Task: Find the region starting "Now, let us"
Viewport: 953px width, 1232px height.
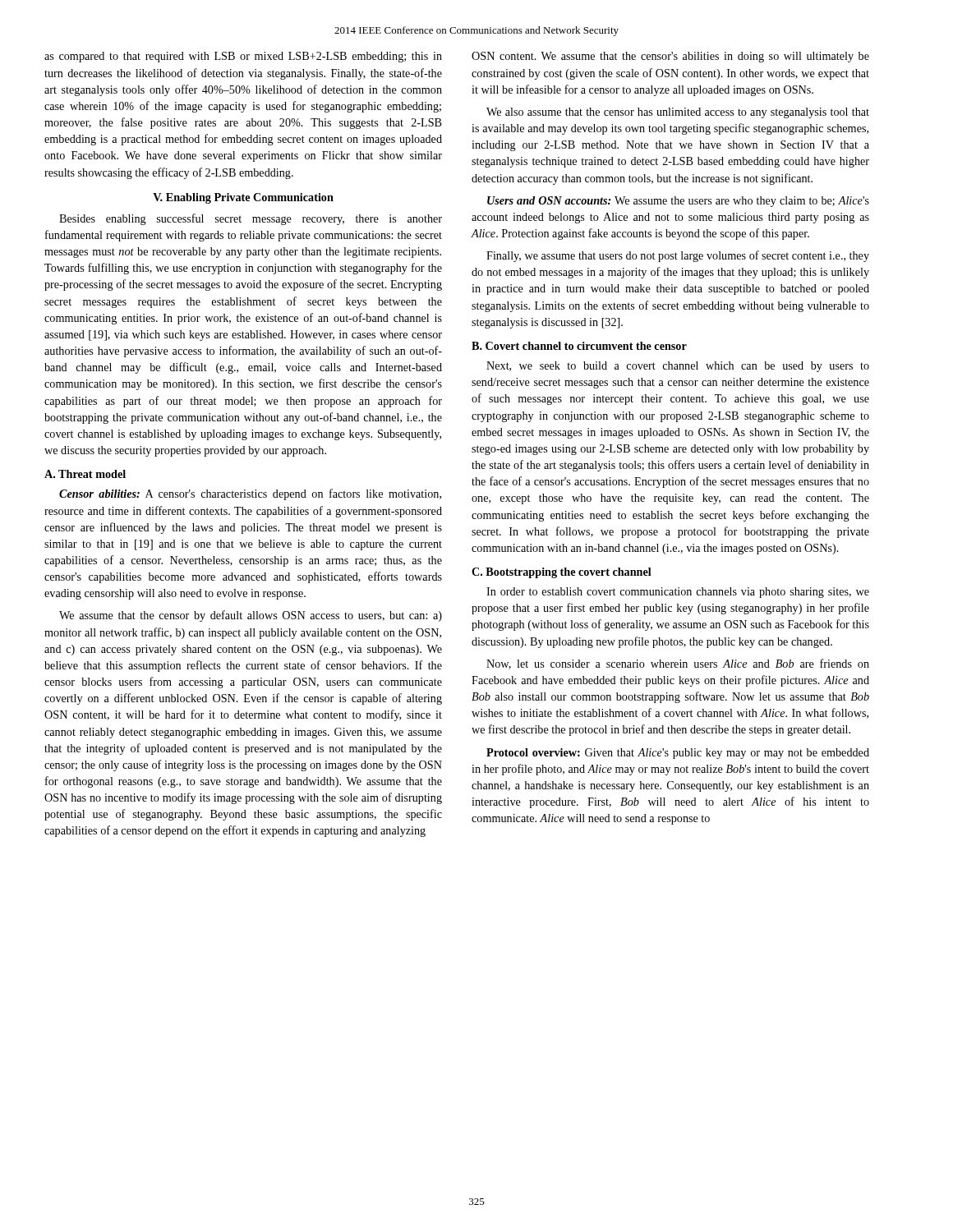Action: coord(670,697)
